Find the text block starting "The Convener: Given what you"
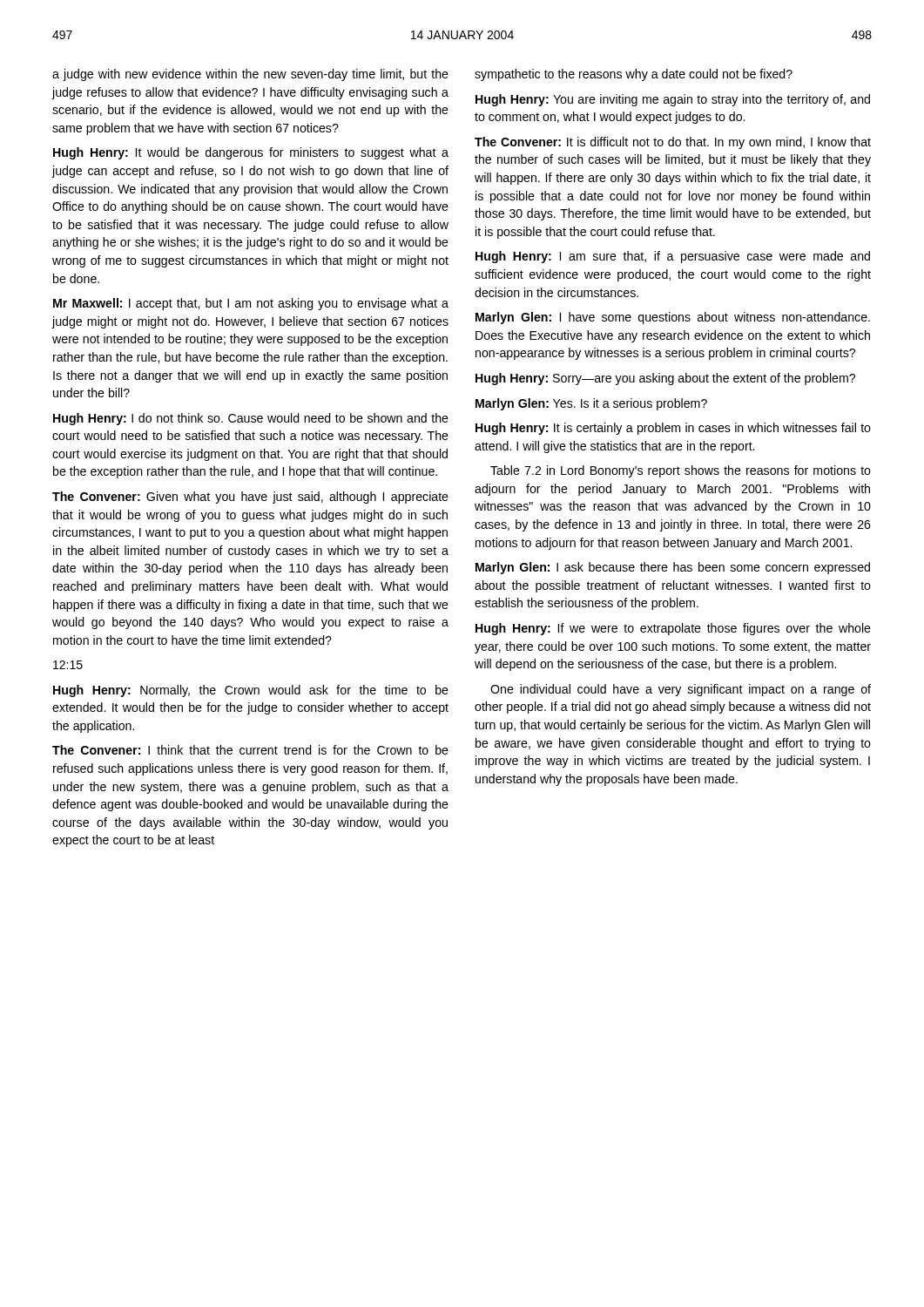Viewport: 924px width, 1307px height. point(250,569)
